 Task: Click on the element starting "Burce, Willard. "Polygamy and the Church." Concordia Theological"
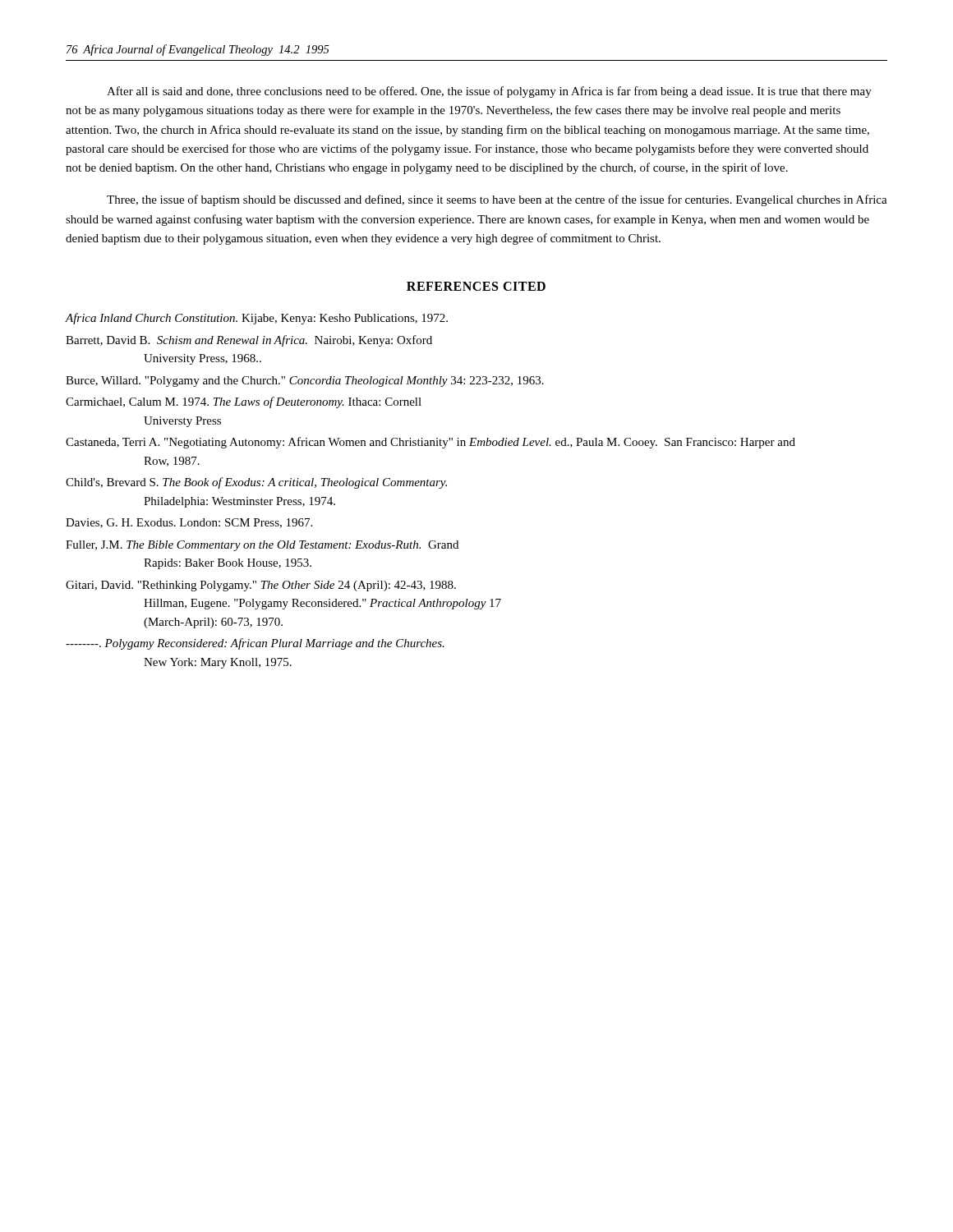pos(305,380)
